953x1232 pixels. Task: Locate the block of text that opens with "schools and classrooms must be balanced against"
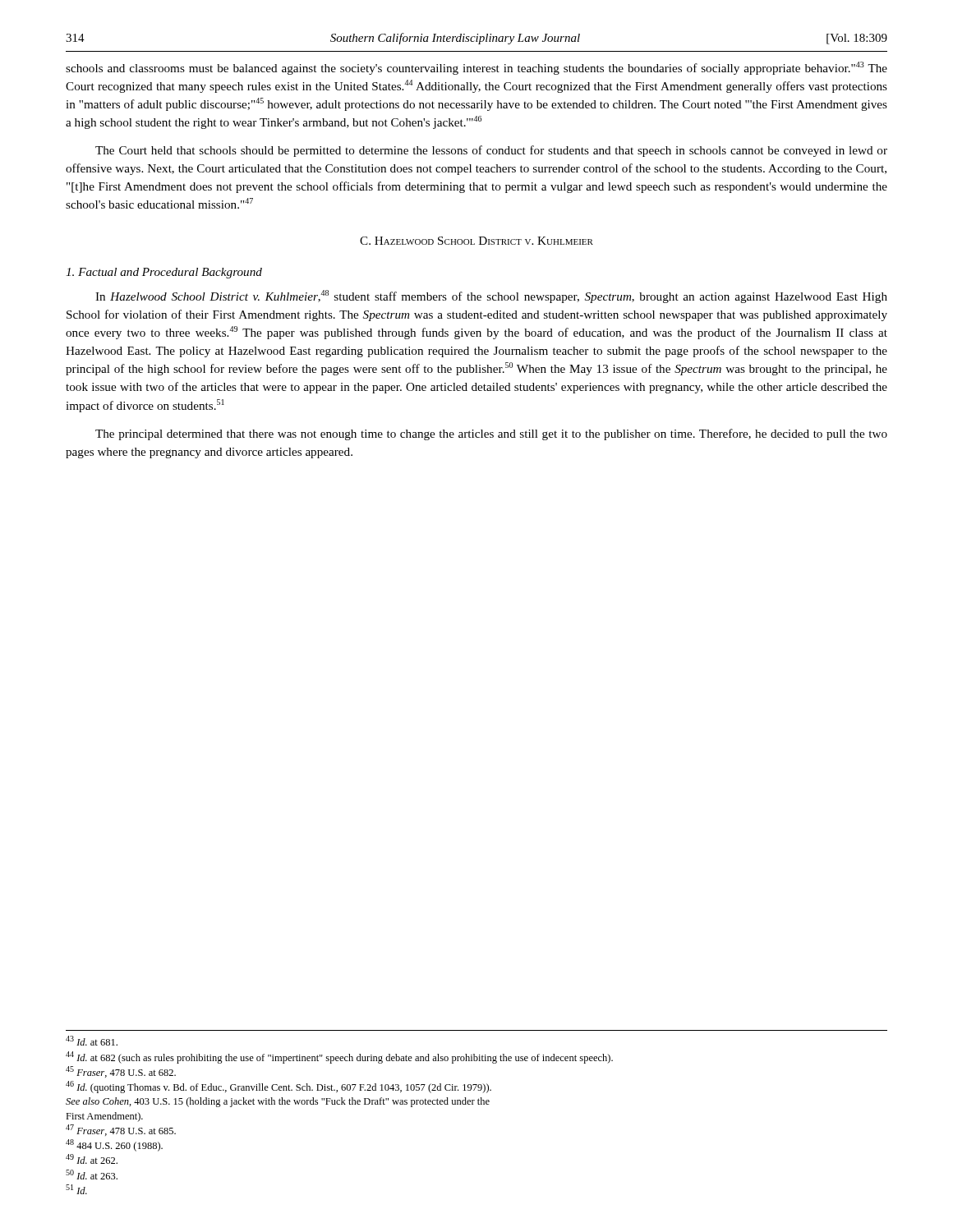476,94
